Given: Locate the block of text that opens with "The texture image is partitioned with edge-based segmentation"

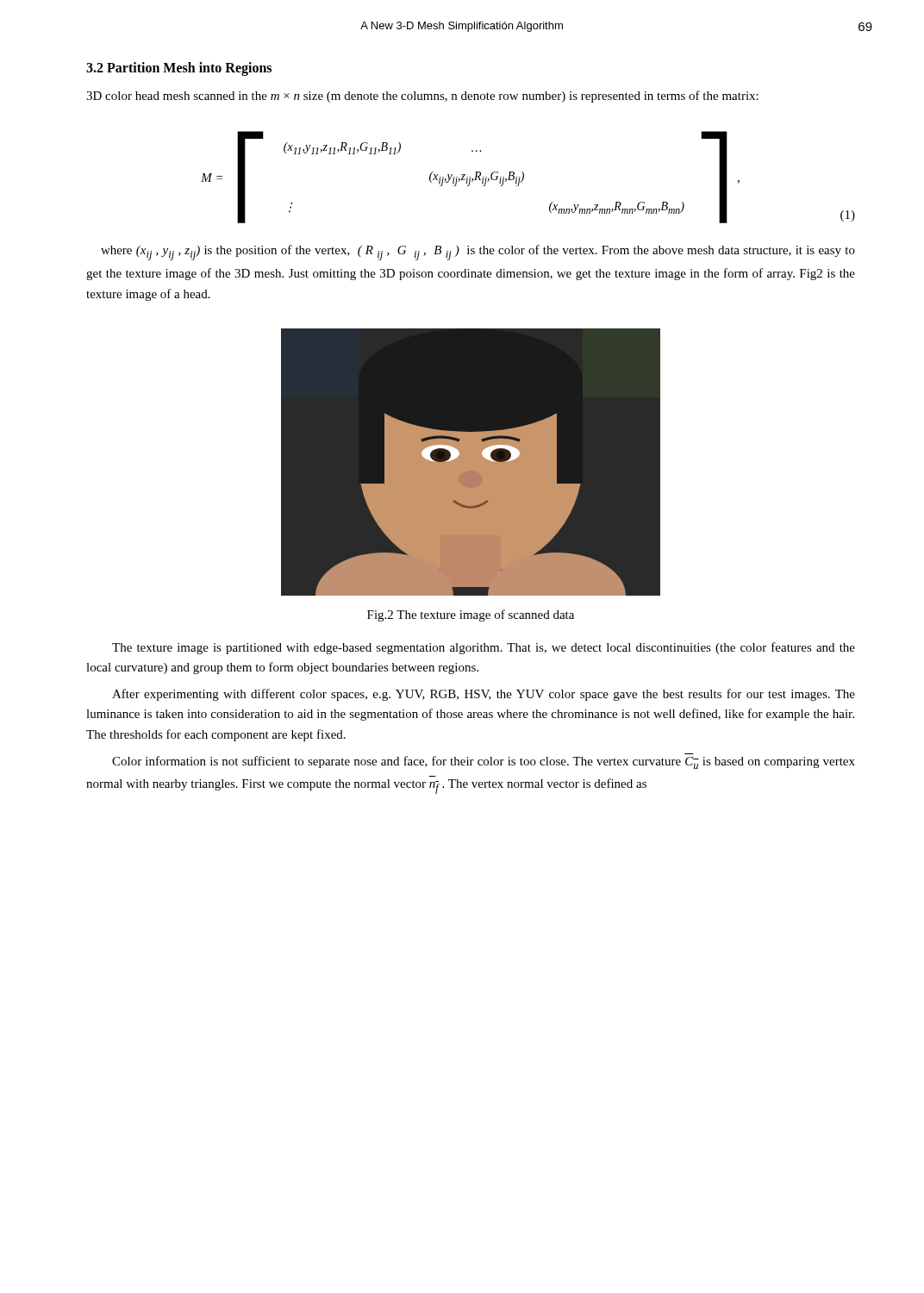Looking at the screenshot, I should [471, 657].
